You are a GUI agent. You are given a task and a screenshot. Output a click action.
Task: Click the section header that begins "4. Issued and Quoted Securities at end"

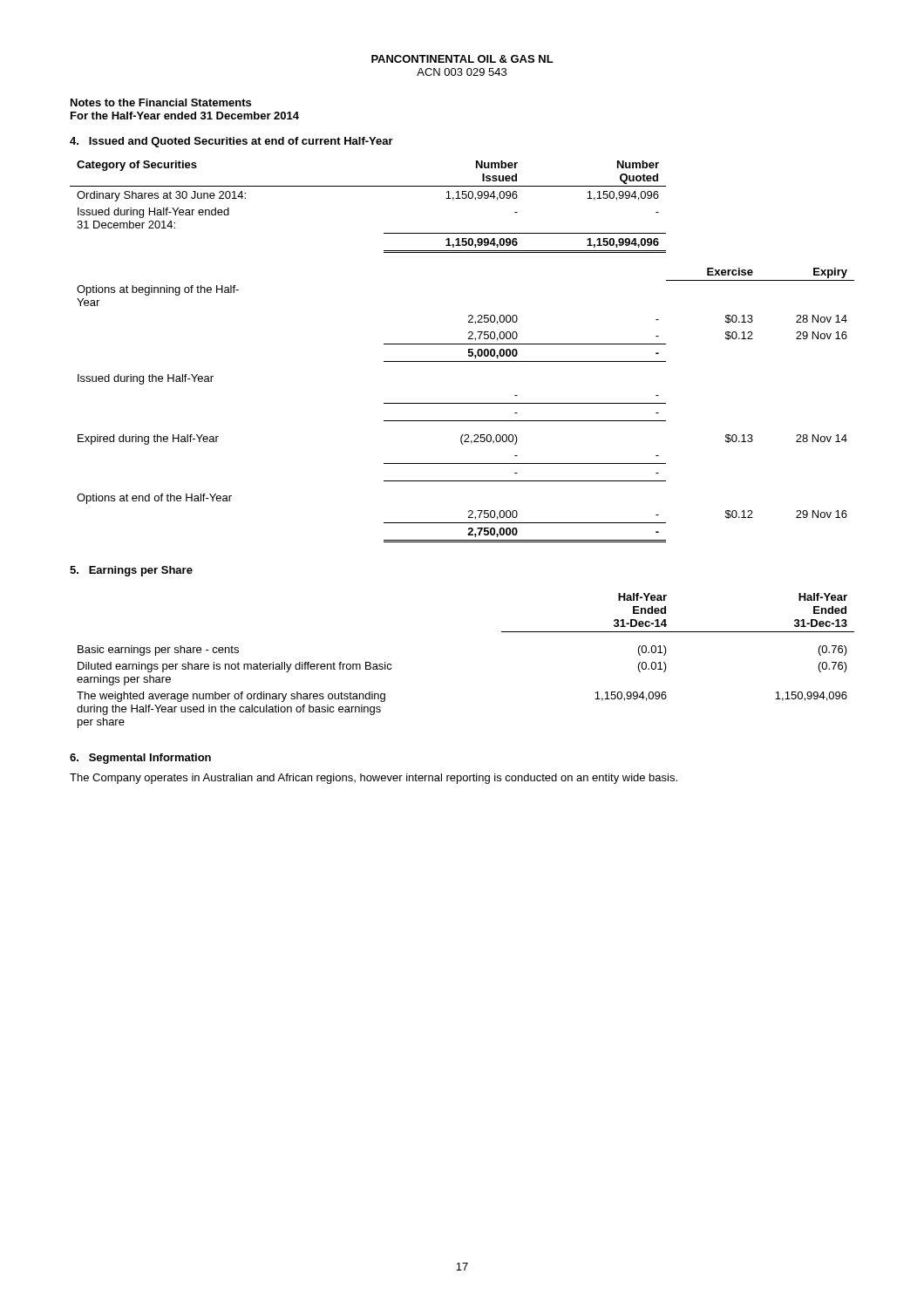[231, 141]
